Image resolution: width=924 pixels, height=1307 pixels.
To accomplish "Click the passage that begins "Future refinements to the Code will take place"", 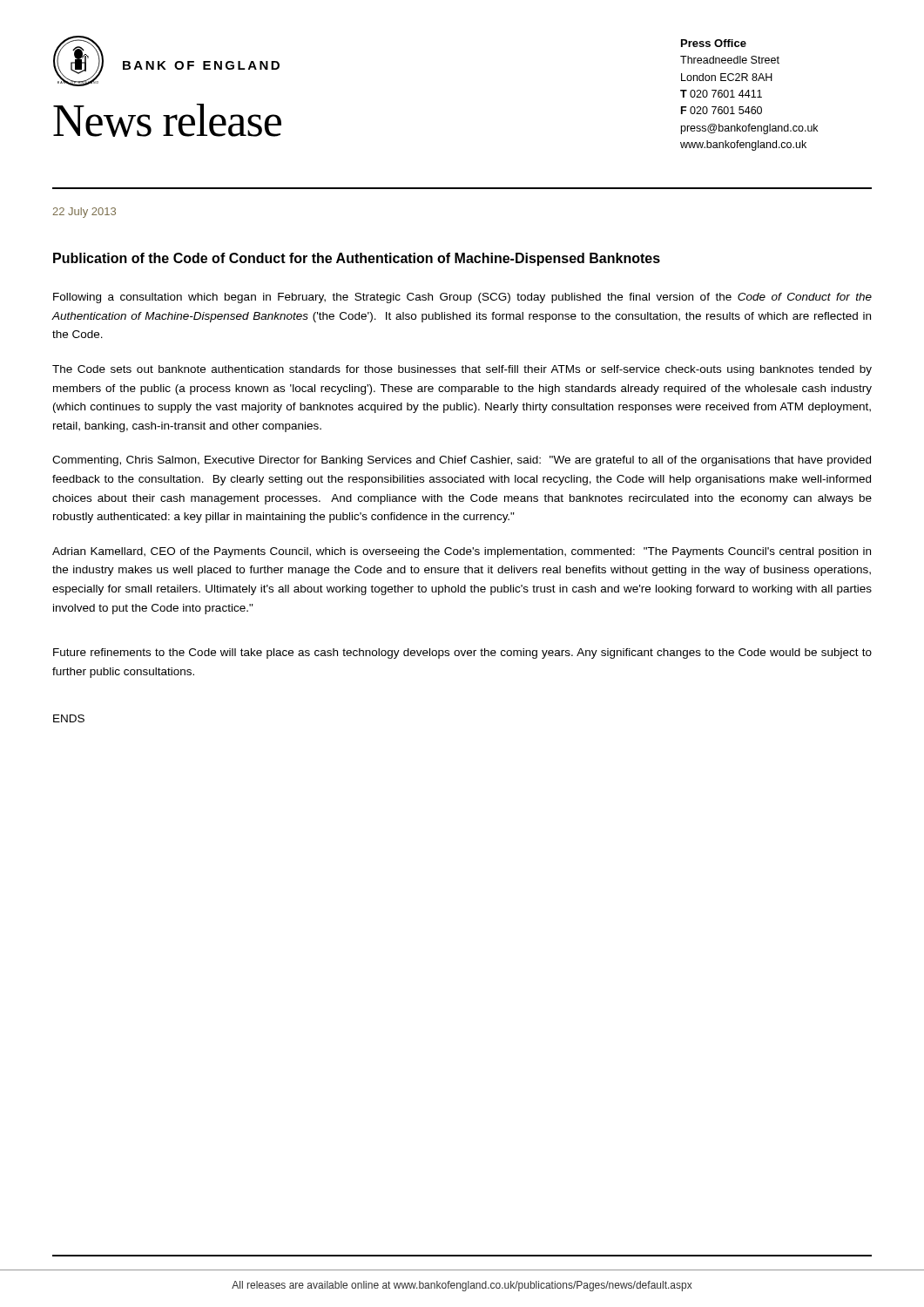I will click(x=462, y=662).
